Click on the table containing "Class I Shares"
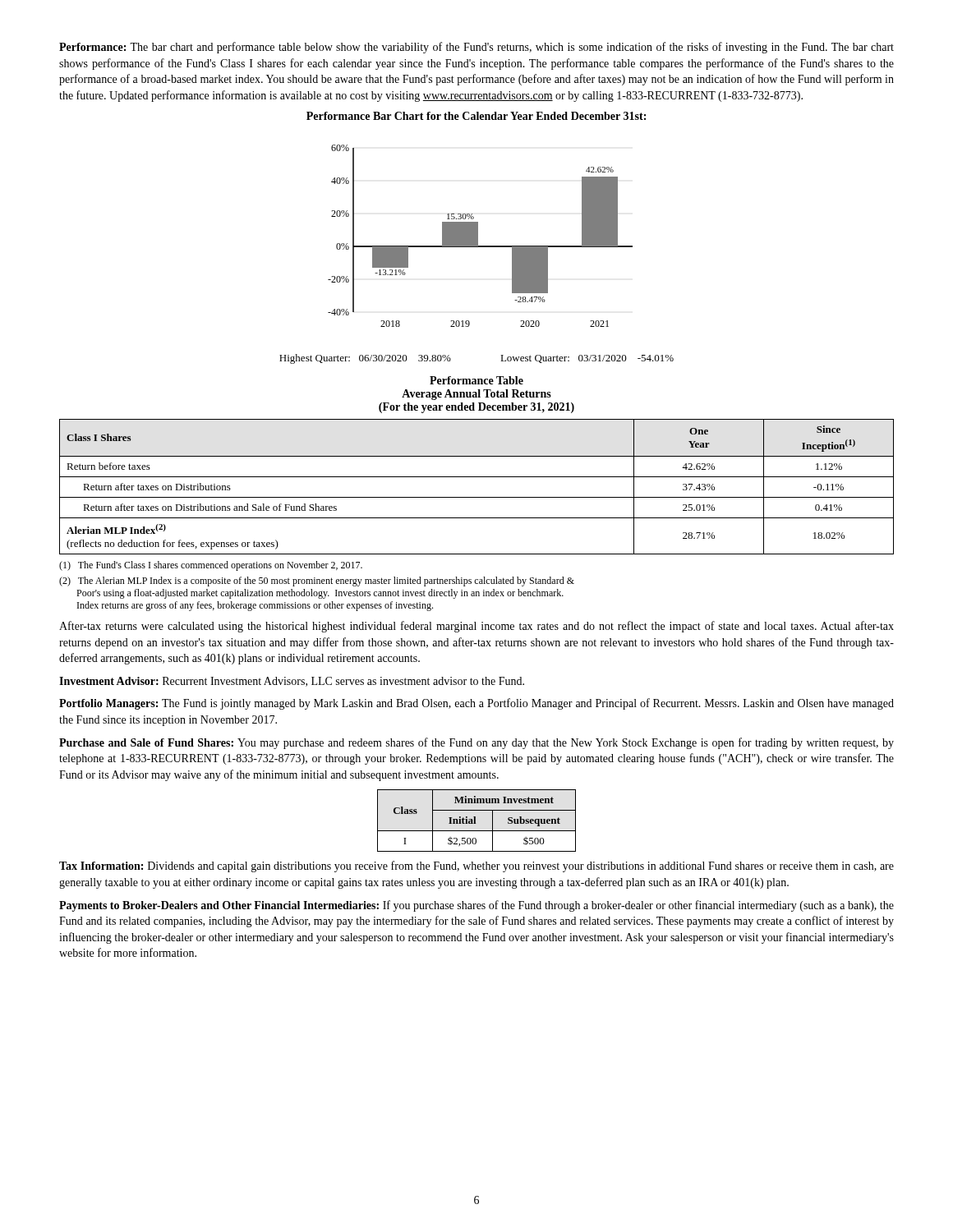Viewport: 953px width, 1232px height. pyautogui.click(x=476, y=487)
